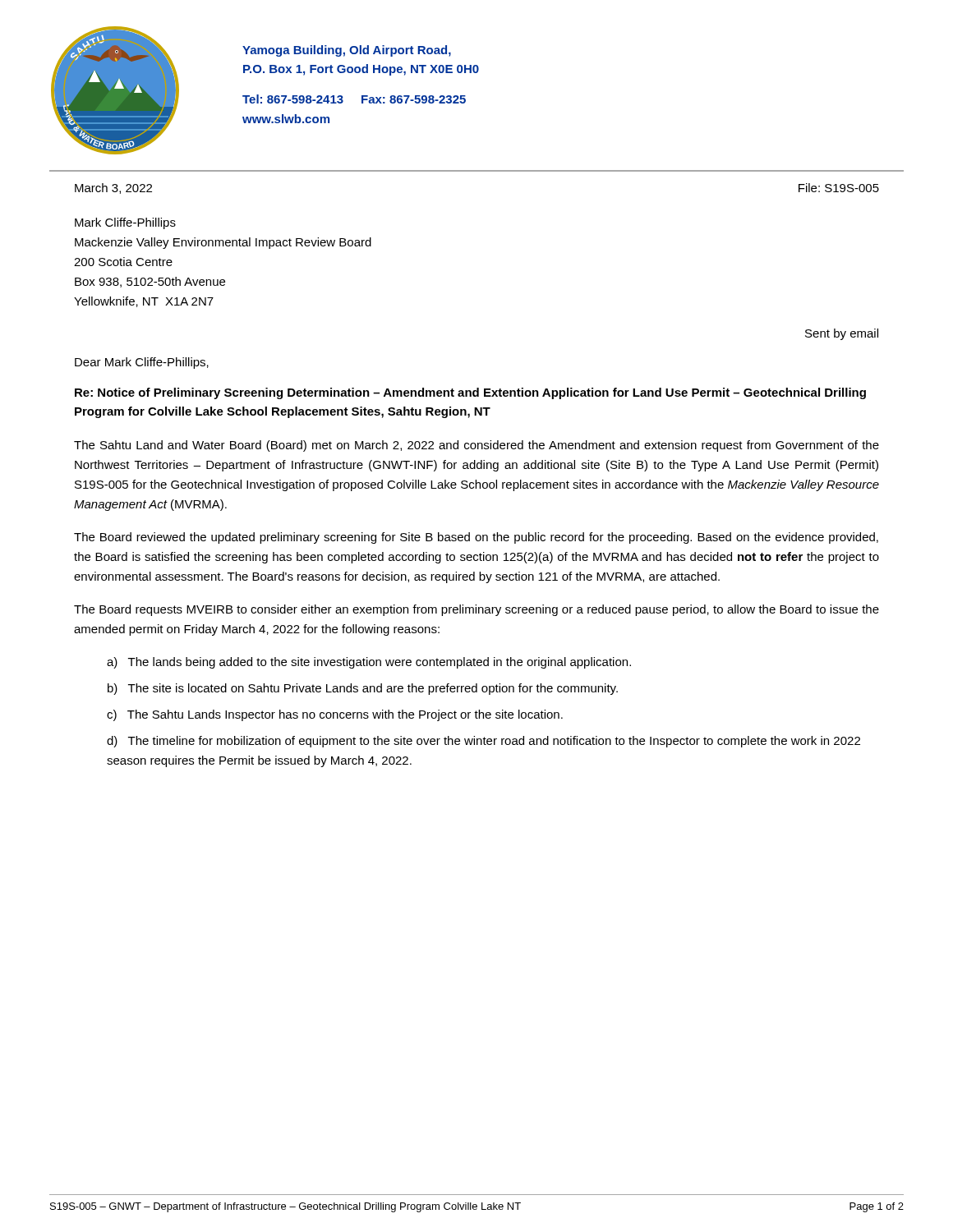Where is the passage that starts "b) The site is located on Sahtu"?
The image size is (953, 1232).
click(363, 688)
